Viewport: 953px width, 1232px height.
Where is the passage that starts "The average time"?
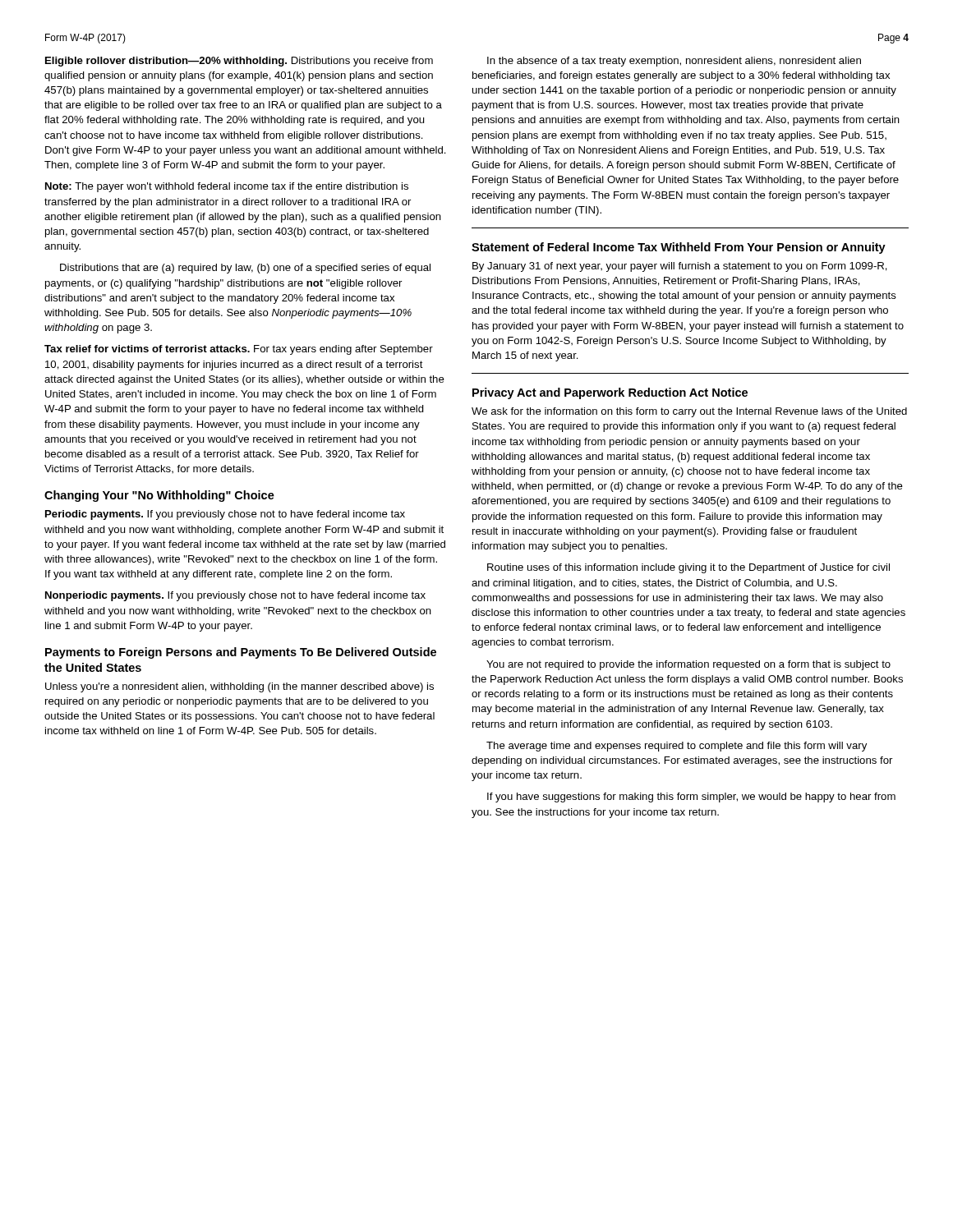690,761
